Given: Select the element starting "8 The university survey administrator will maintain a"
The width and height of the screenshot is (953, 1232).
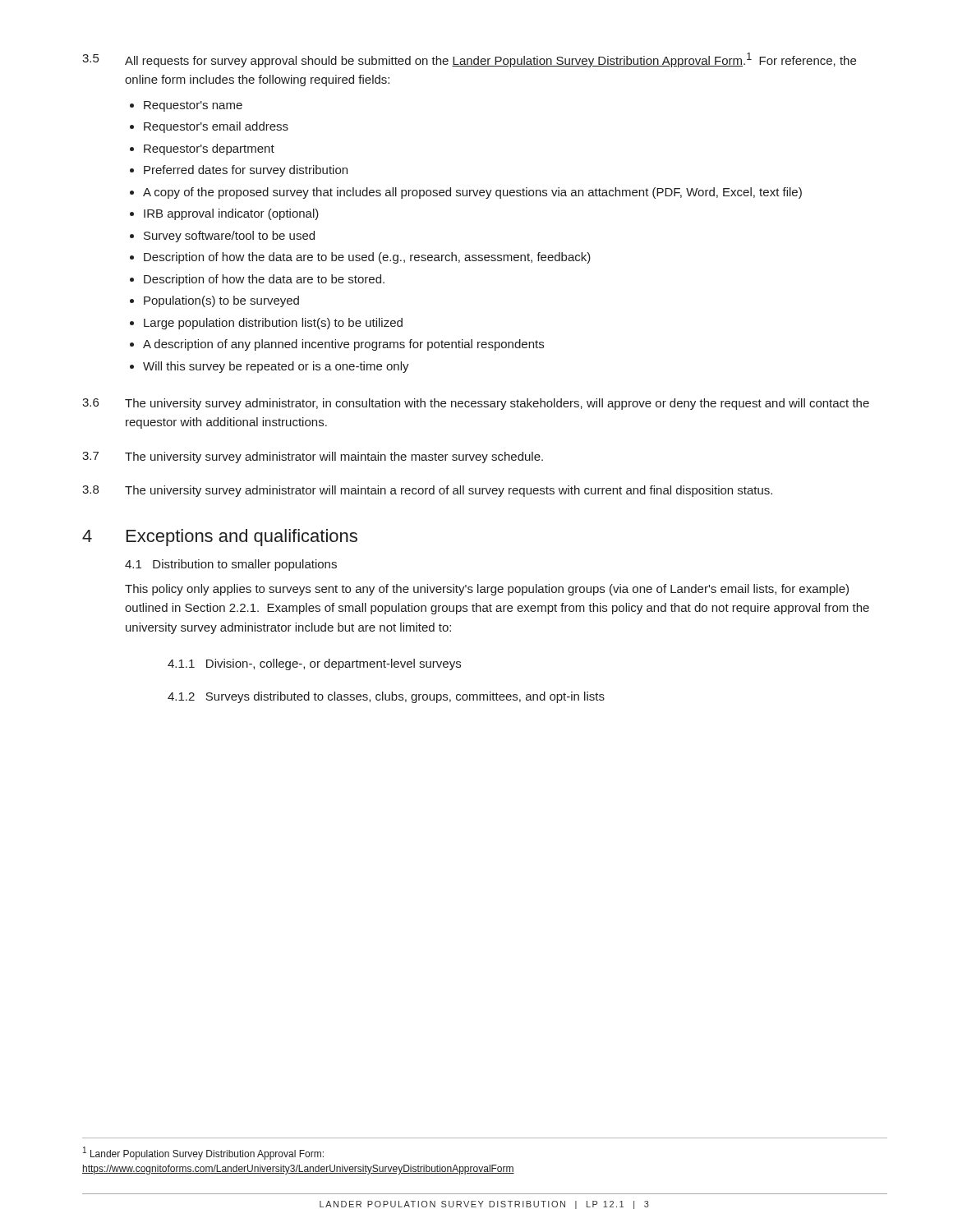Looking at the screenshot, I should point(485,490).
